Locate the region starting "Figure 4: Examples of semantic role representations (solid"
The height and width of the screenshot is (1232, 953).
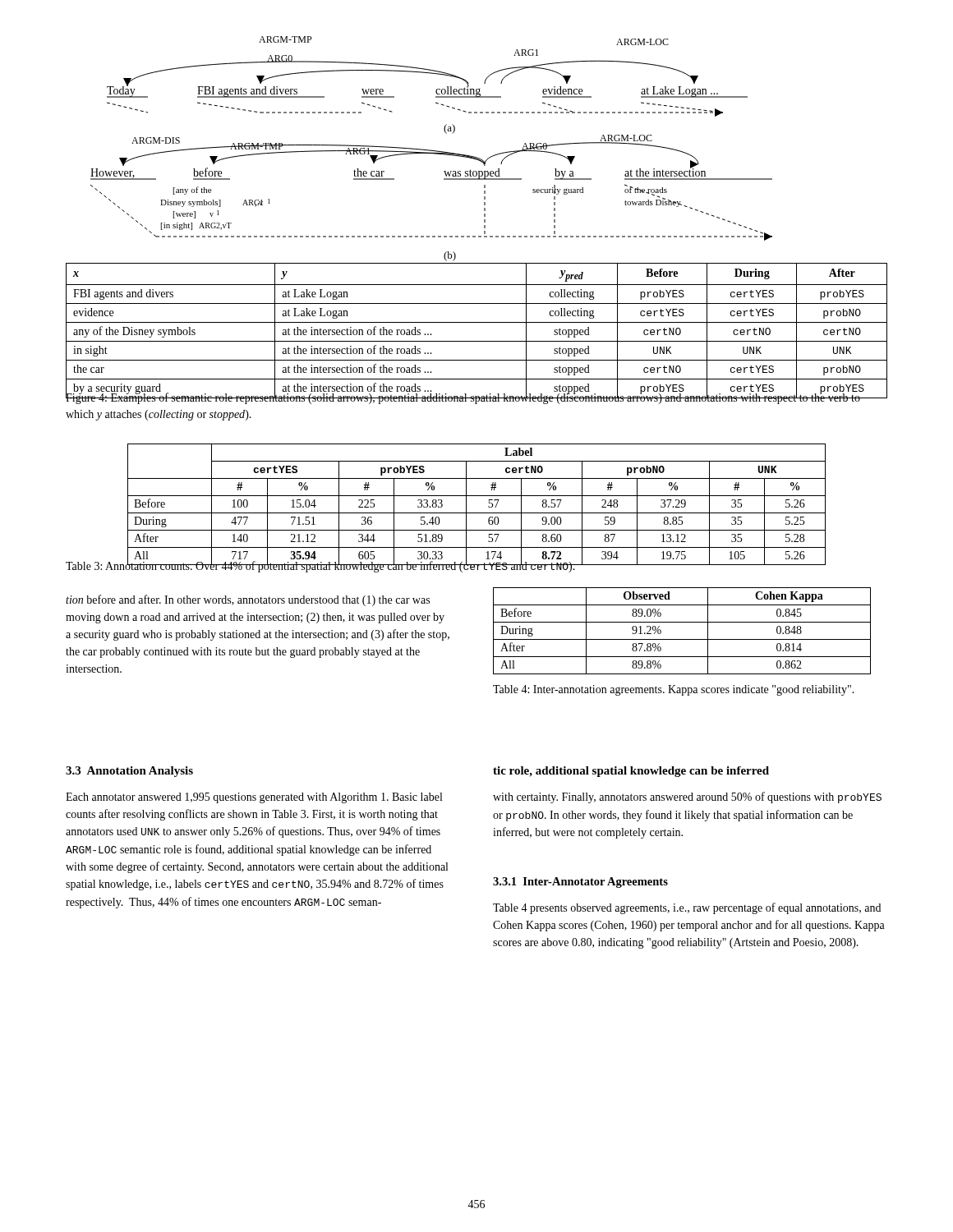[x=463, y=406]
